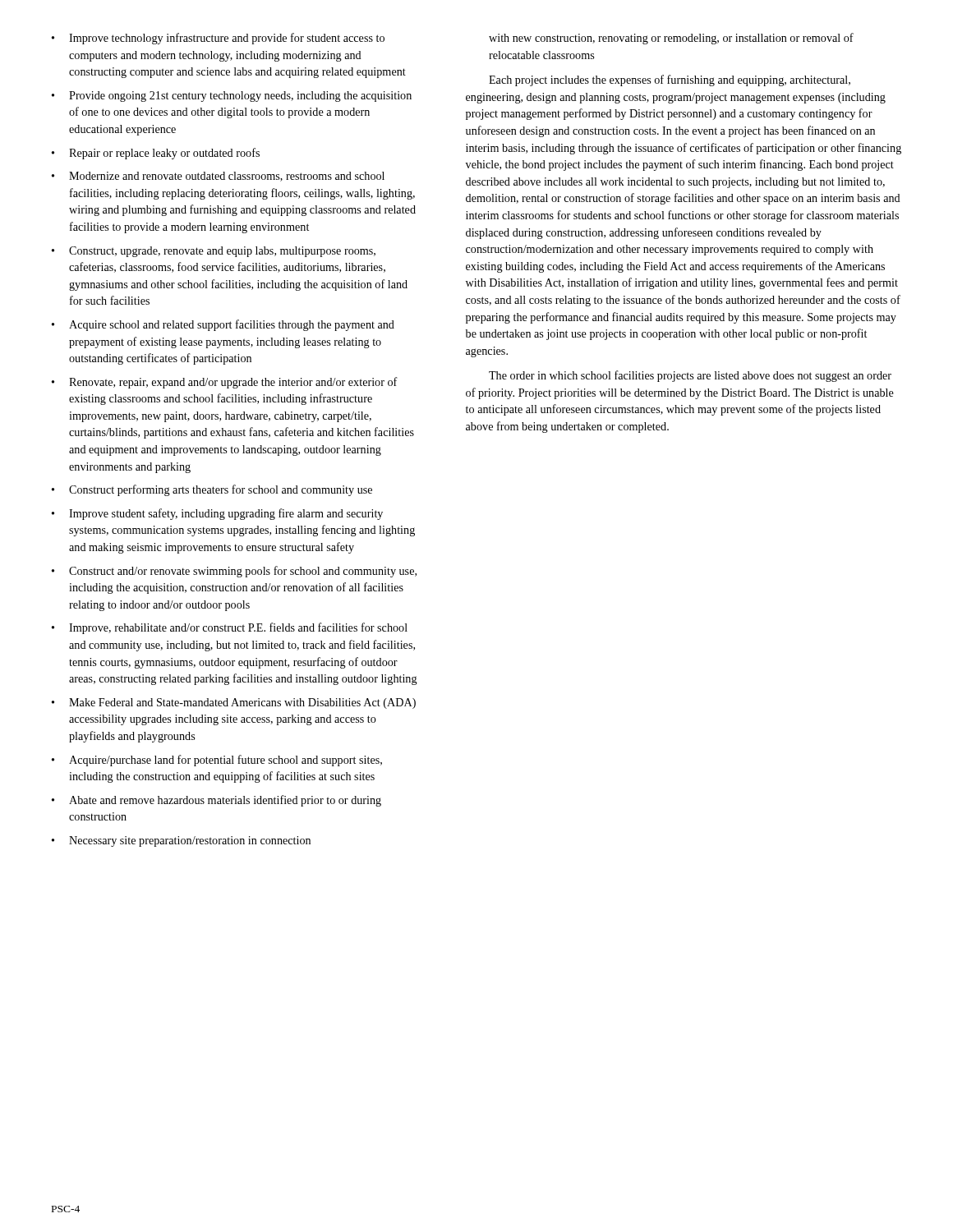953x1232 pixels.
Task: Find the list item containing "• Acquire school and related"
Action: tap(235, 342)
